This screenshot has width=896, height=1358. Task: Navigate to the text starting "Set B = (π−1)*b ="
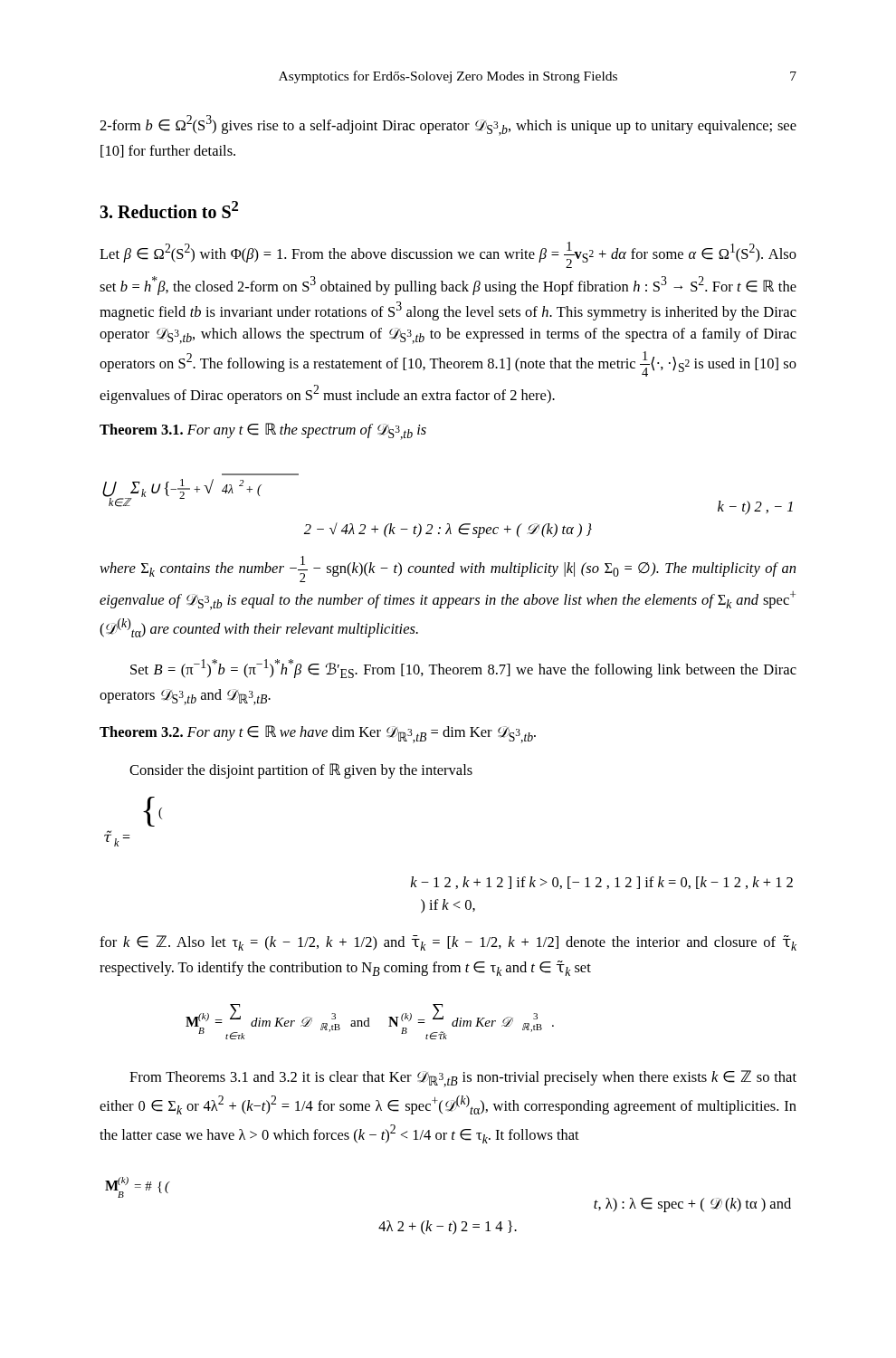[x=448, y=682]
